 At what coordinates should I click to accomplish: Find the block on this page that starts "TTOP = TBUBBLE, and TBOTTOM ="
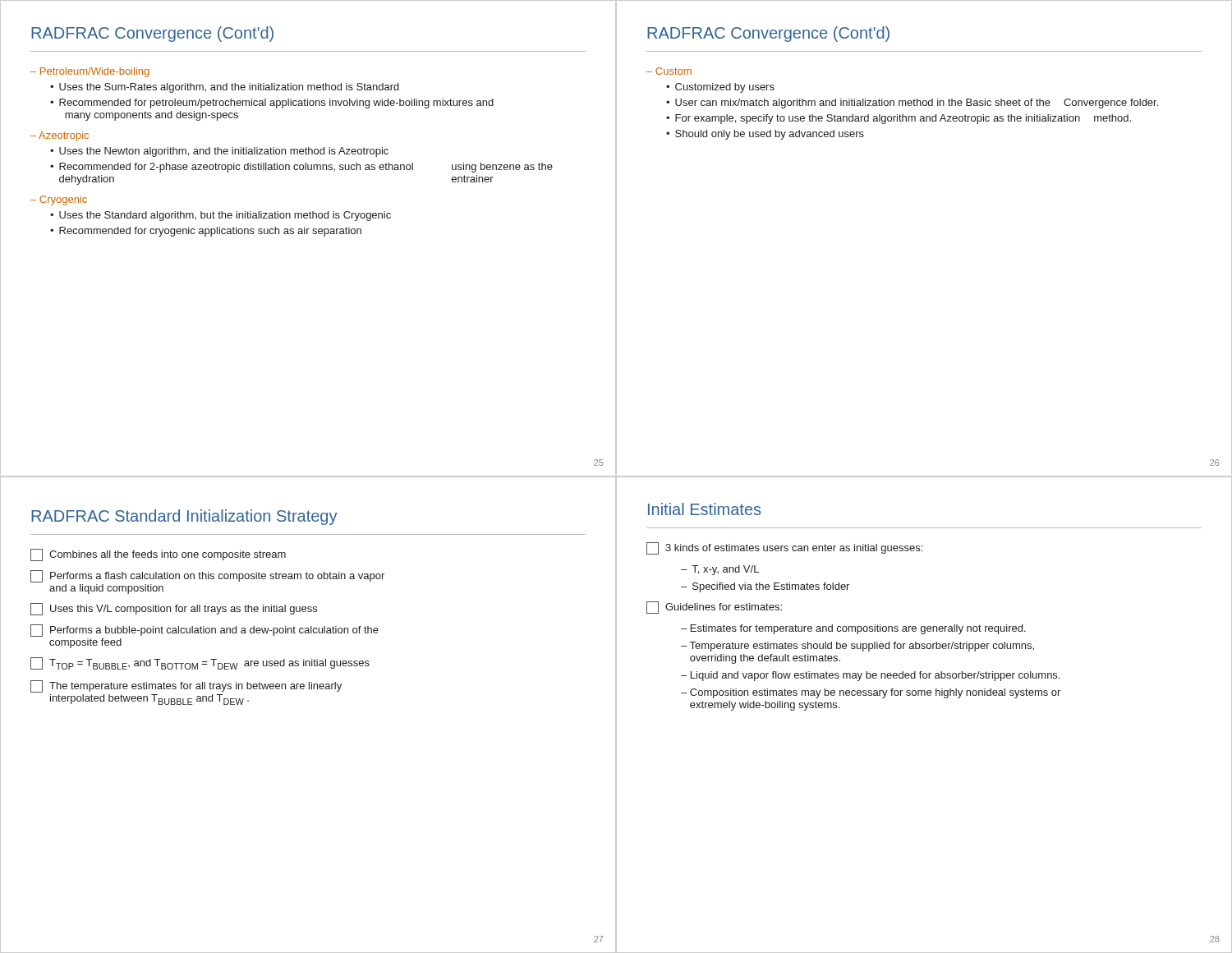(x=200, y=664)
